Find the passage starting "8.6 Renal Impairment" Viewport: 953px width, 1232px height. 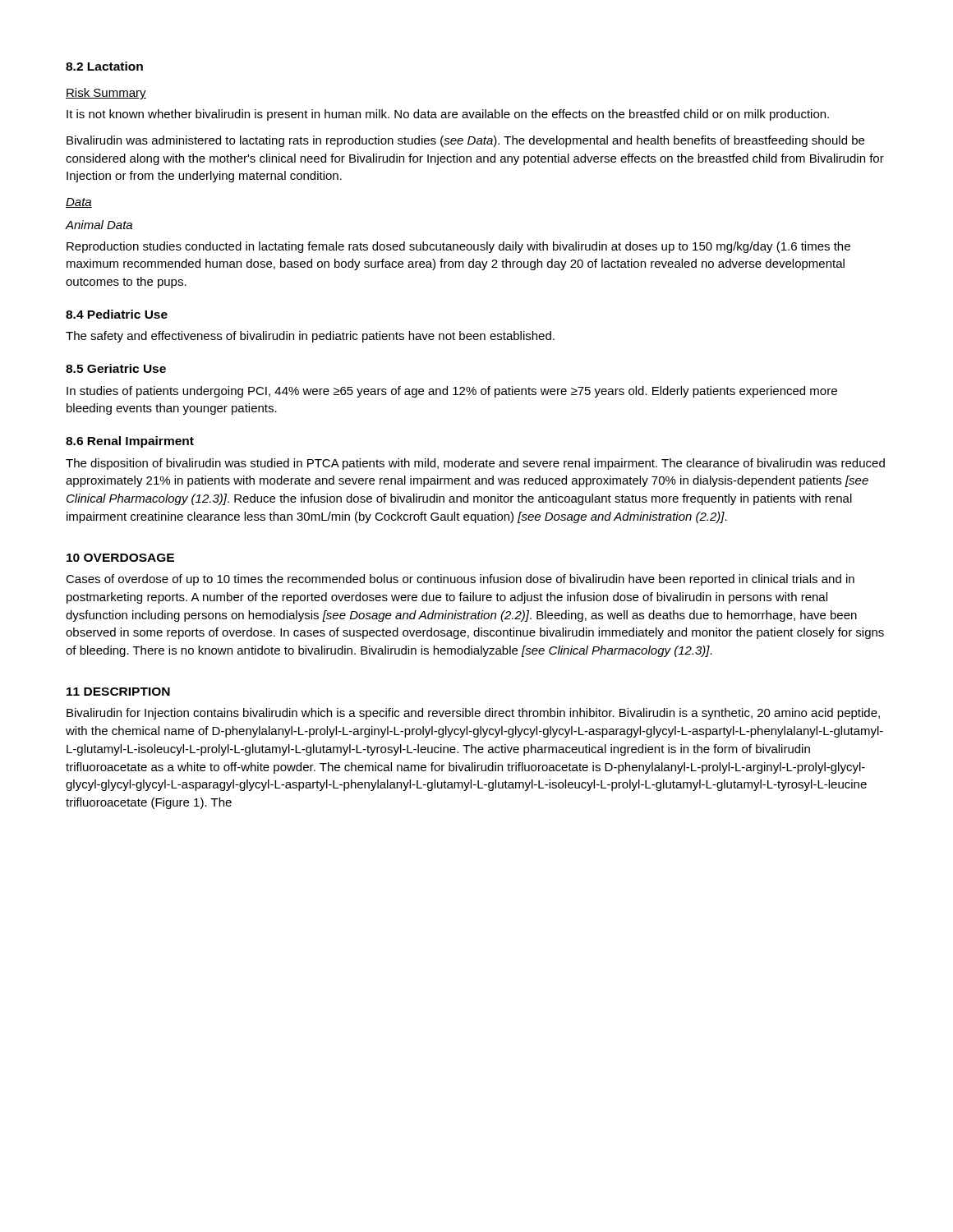tap(130, 442)
